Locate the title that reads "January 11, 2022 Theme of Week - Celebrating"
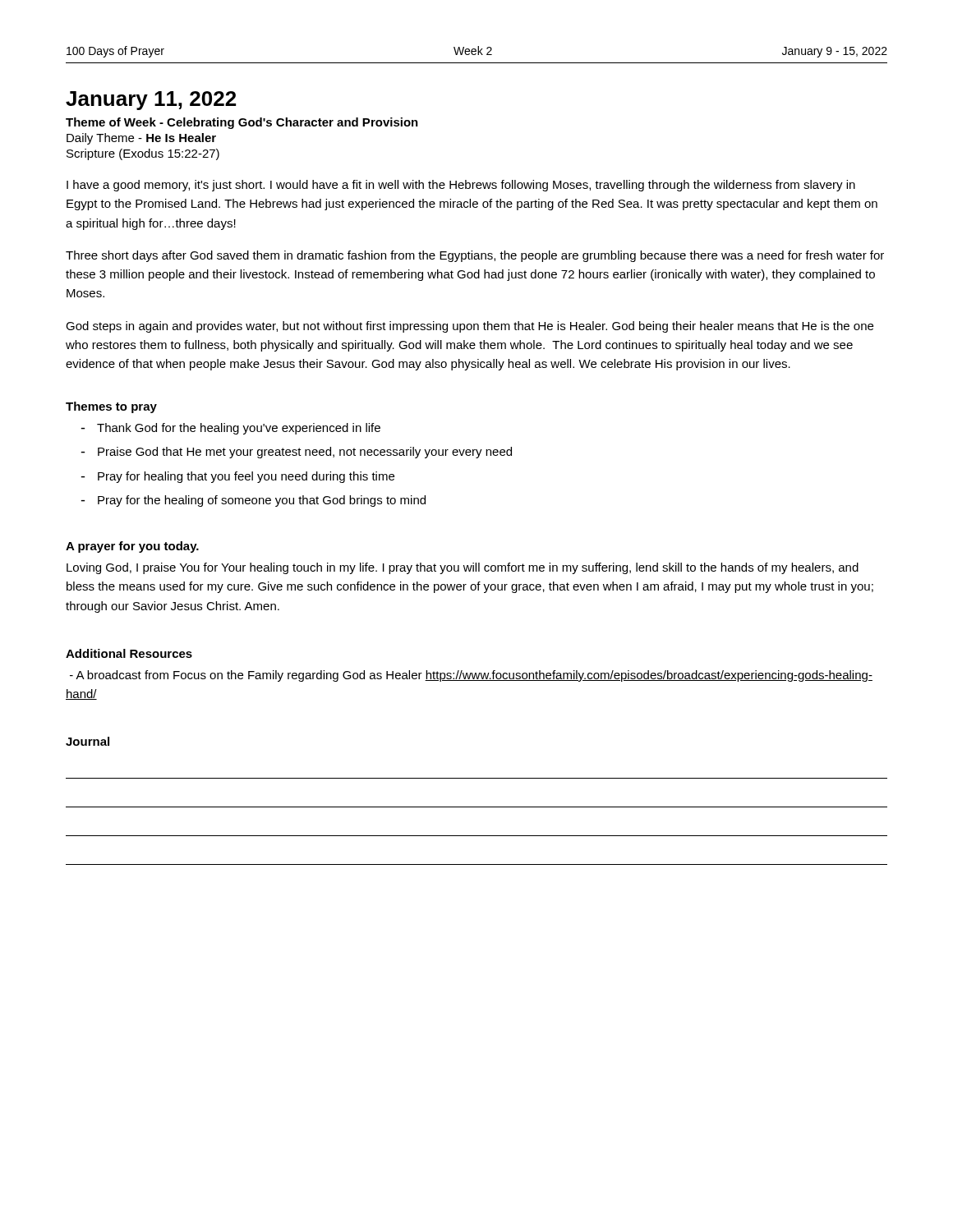The image size is (953, 1232). [x=242, y=126]
